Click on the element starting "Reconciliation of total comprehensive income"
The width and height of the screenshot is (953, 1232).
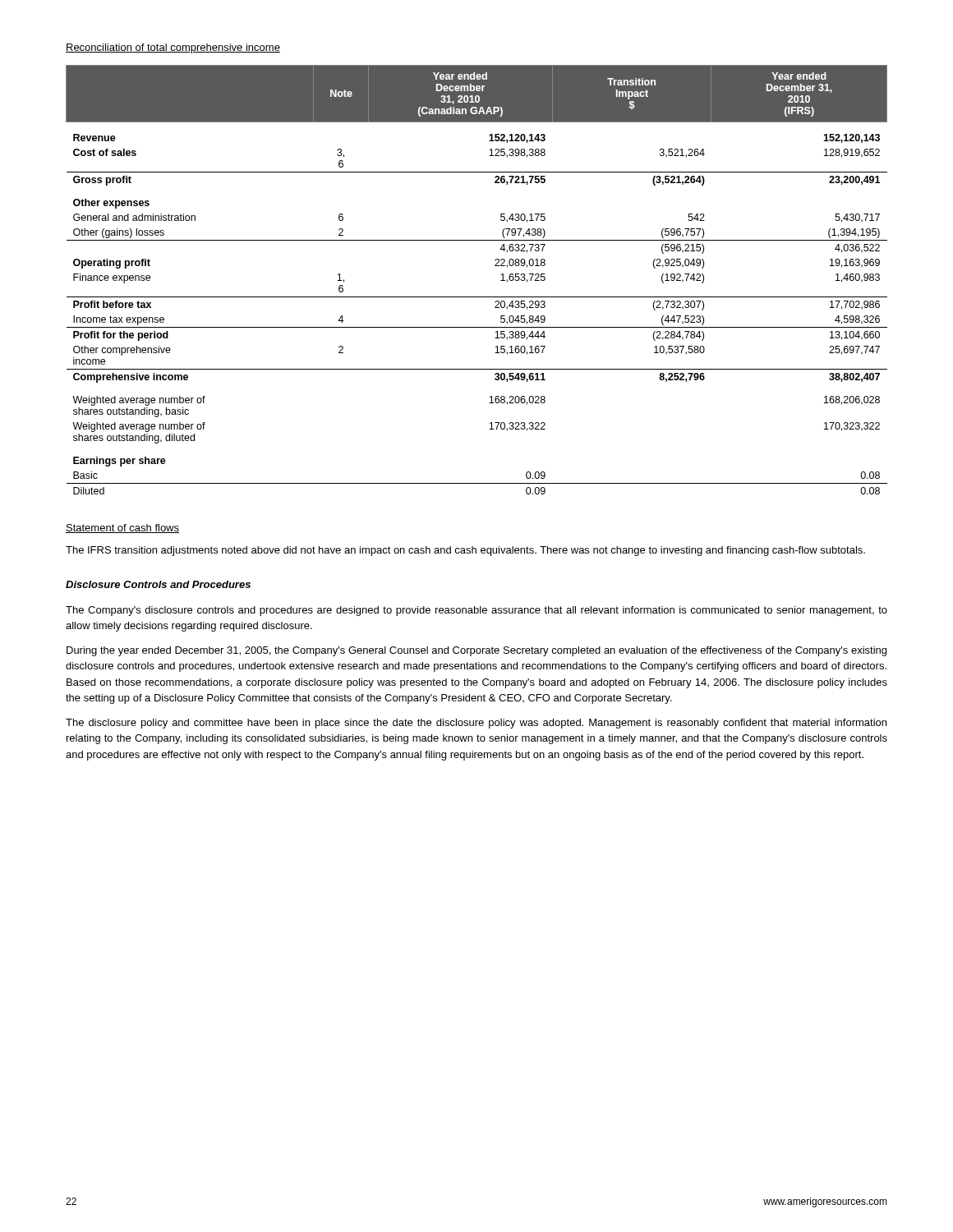173,47
